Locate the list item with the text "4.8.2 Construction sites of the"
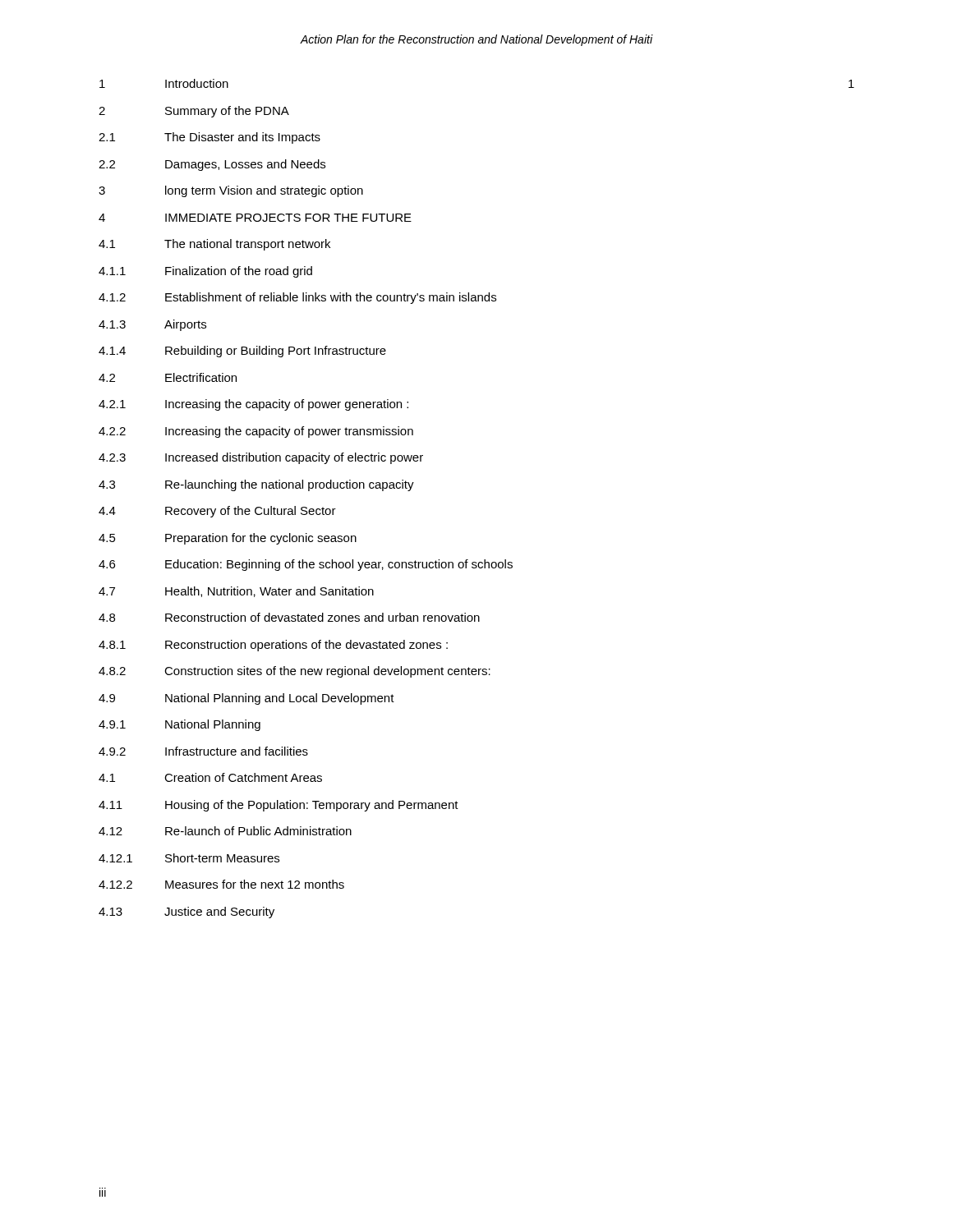 464,671
